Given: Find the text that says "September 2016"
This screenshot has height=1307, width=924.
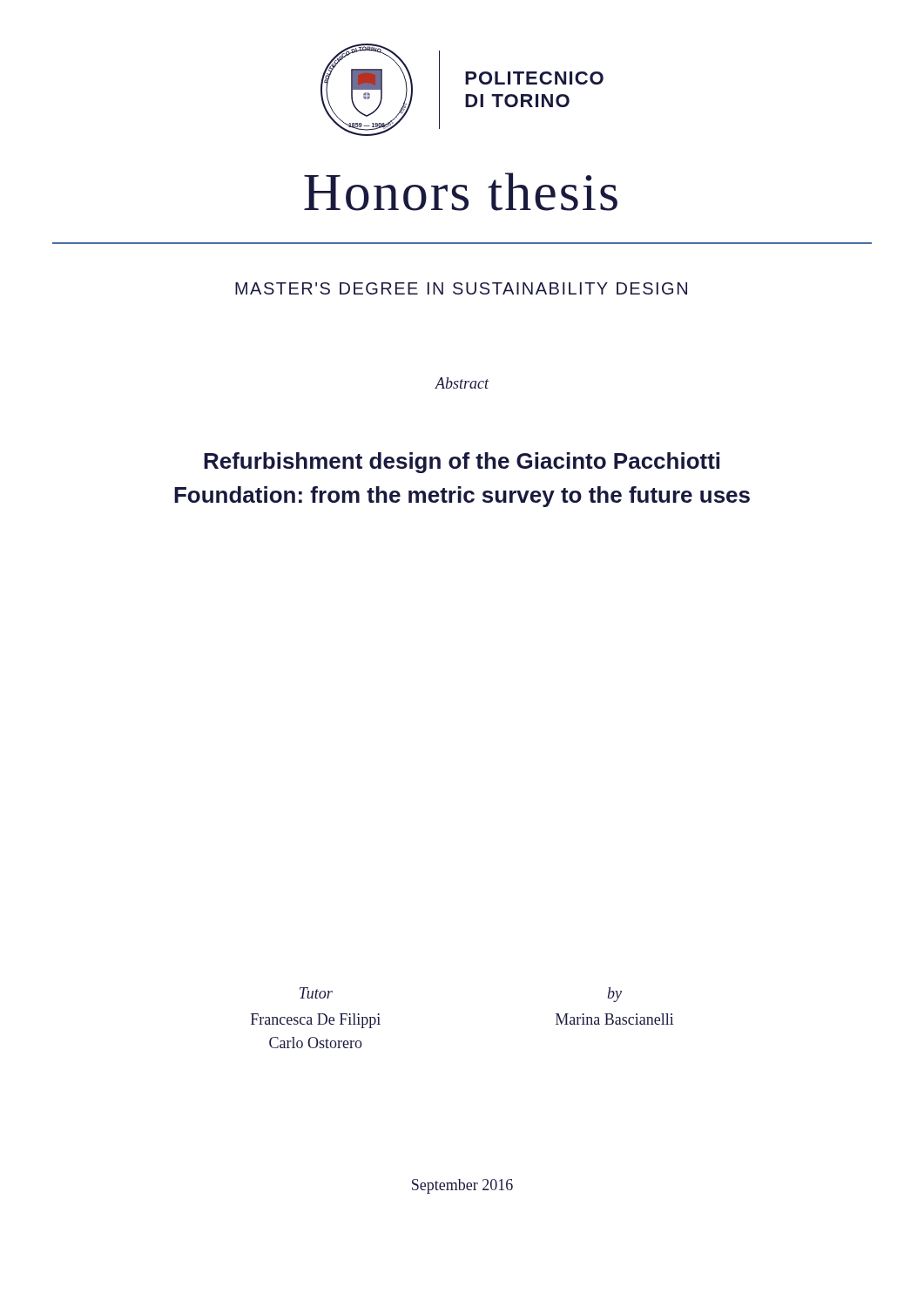Looking at the screenshot, I should pyautogui.click(x=462, y=1185).
